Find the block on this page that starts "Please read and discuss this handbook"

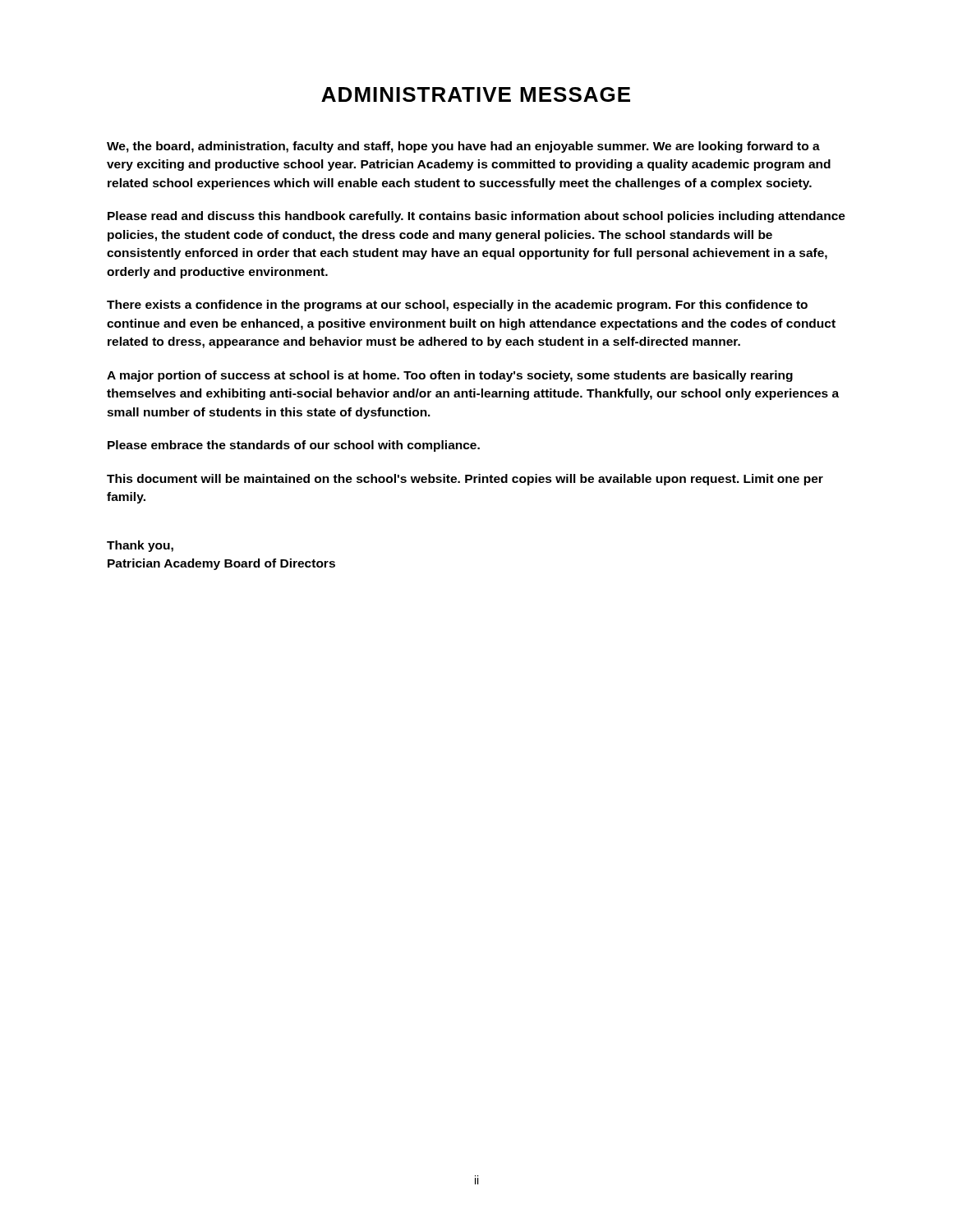coord(476,244)
